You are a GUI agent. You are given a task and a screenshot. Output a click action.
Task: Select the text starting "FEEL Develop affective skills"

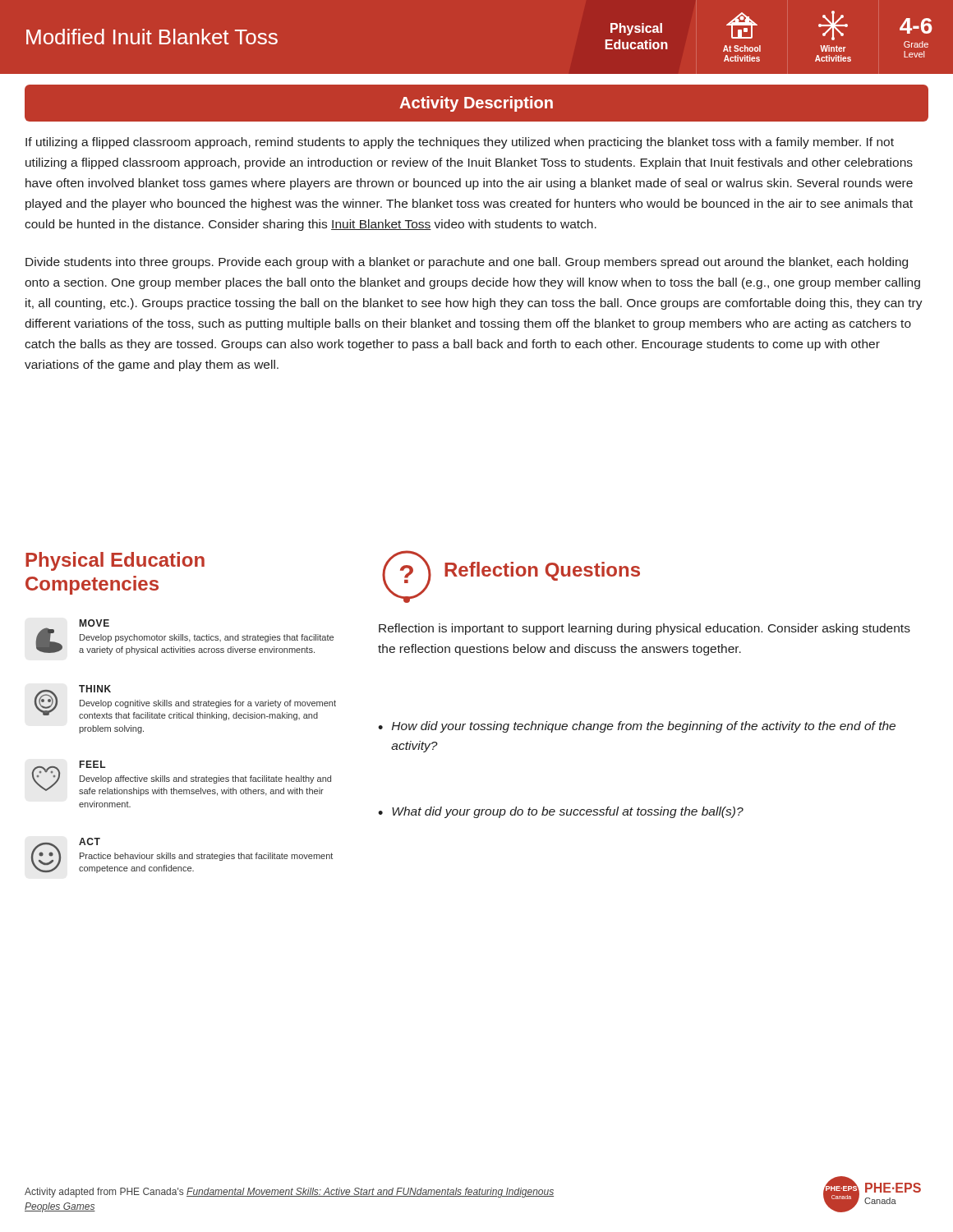click(181, 785)
